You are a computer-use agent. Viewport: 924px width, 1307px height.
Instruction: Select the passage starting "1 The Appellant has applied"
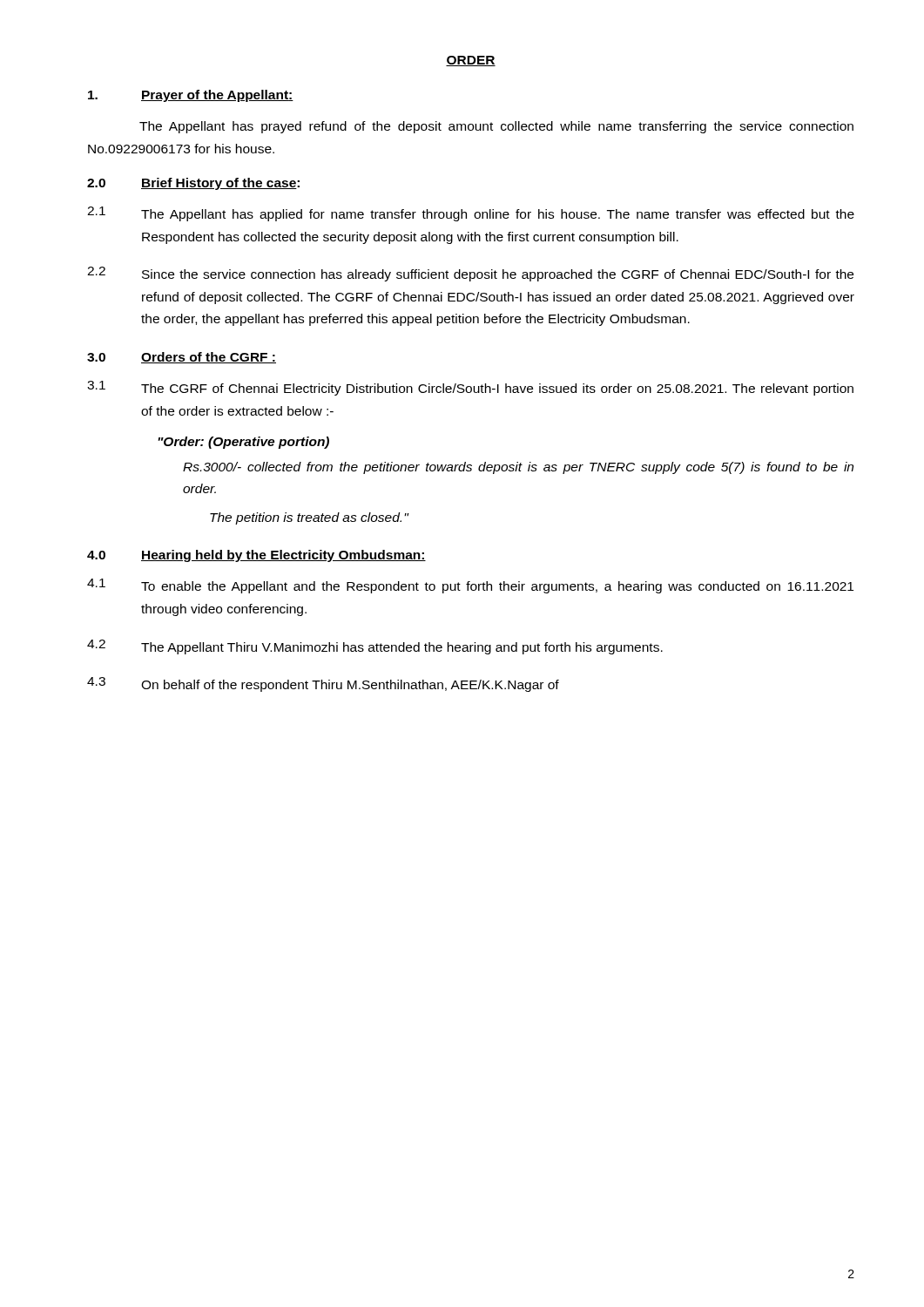tap(471, 225)
